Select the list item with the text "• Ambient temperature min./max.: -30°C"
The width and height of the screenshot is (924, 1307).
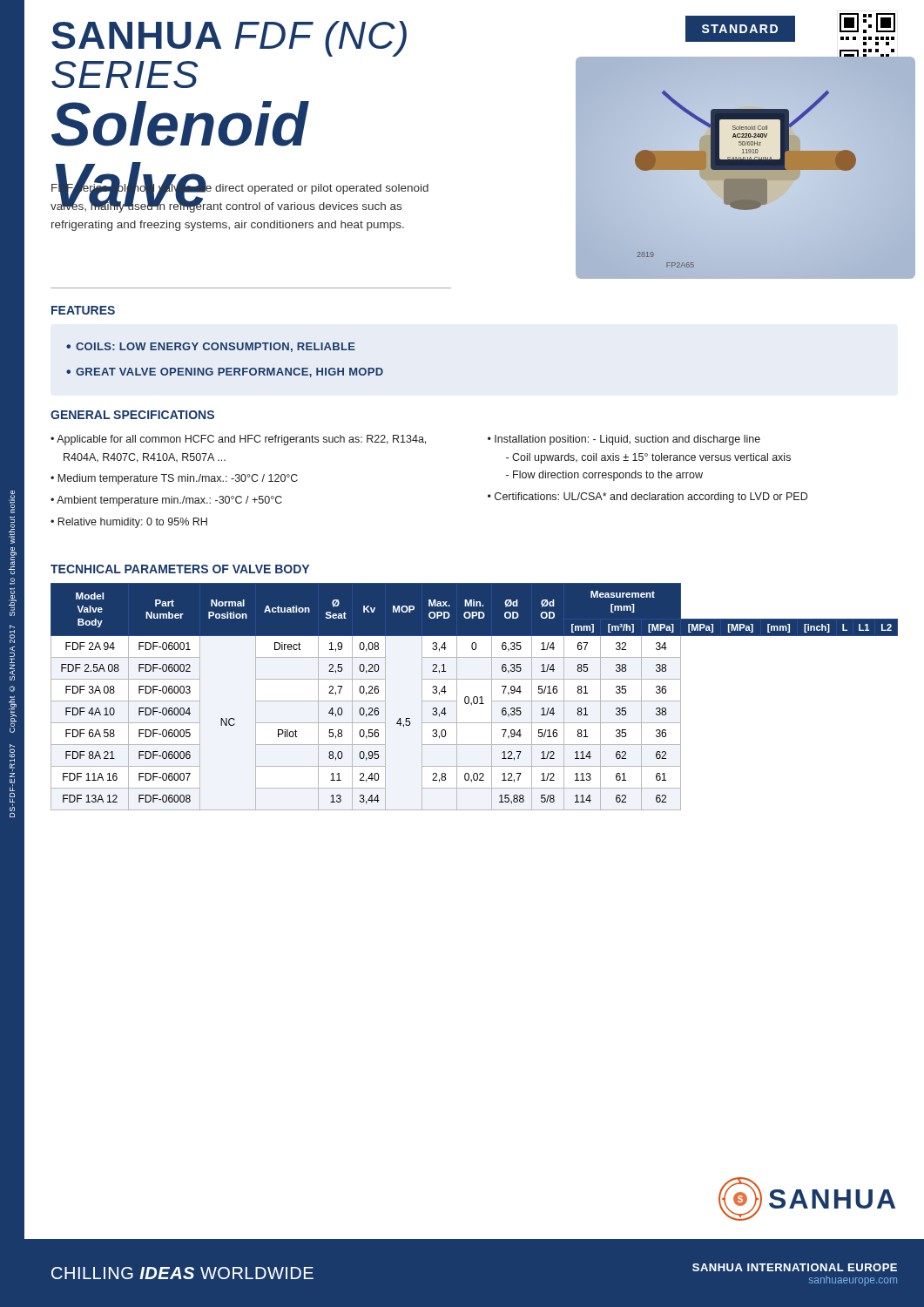point(166,500)
